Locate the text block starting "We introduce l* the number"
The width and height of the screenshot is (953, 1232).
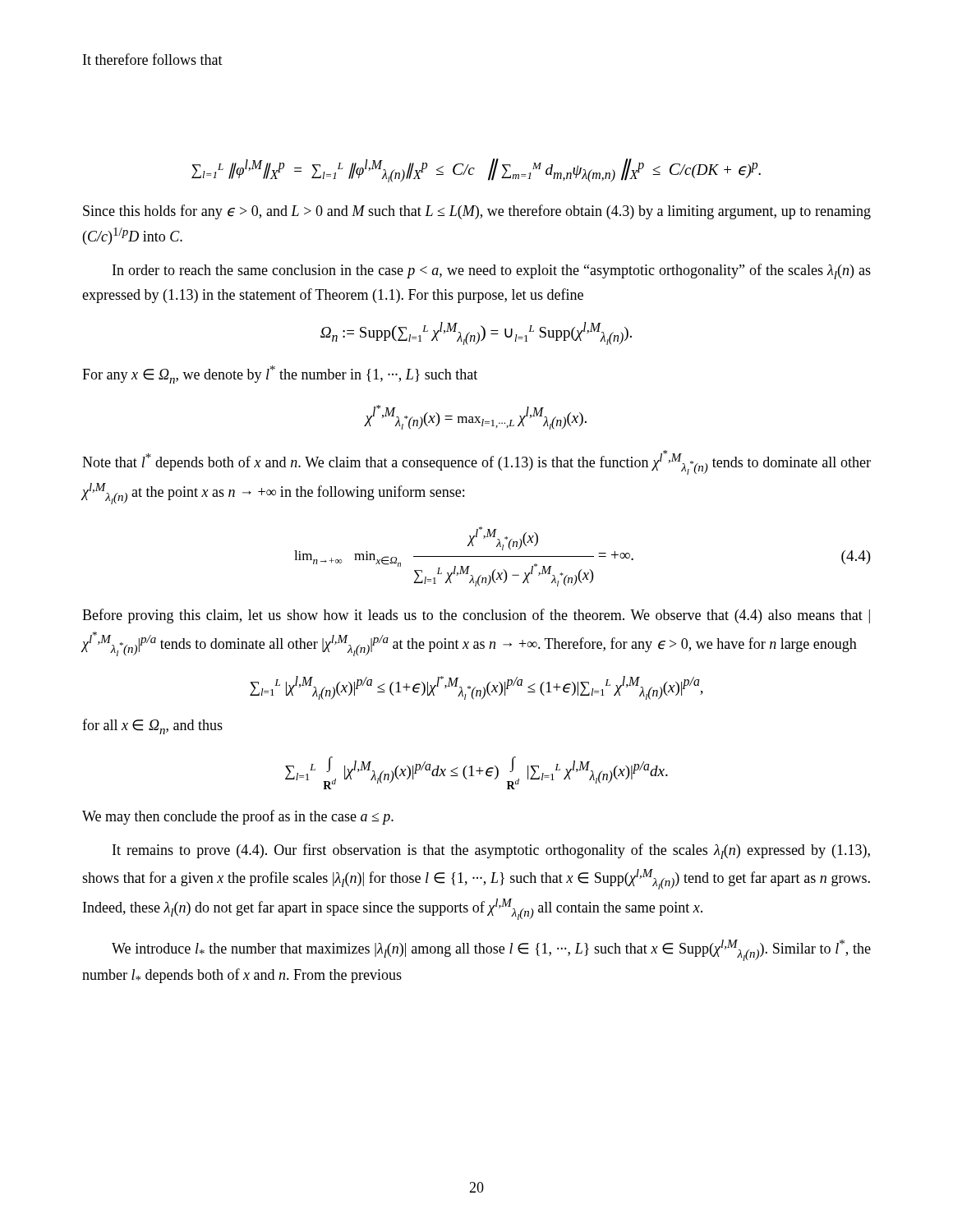pos(476,962)
